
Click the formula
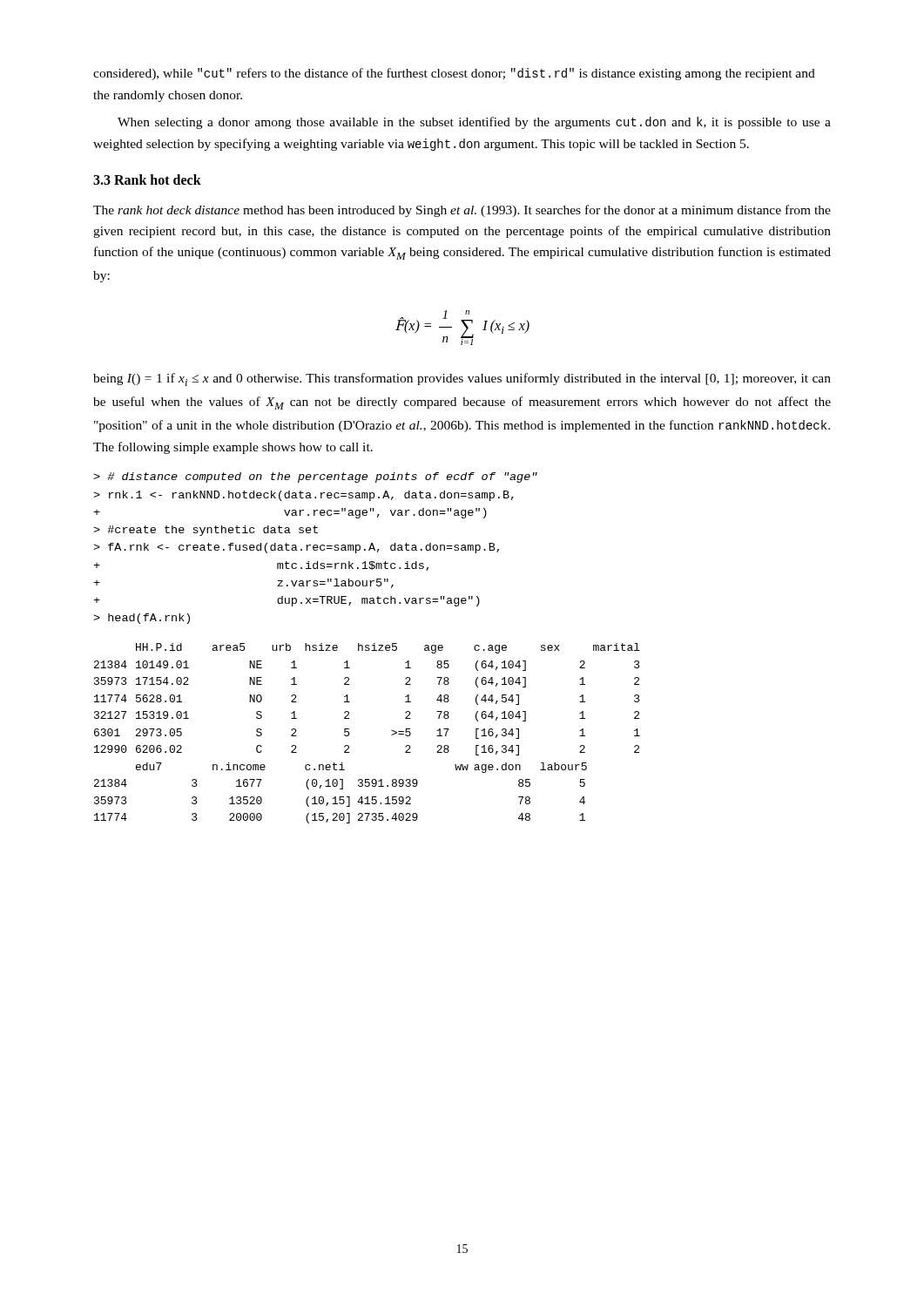462,327
